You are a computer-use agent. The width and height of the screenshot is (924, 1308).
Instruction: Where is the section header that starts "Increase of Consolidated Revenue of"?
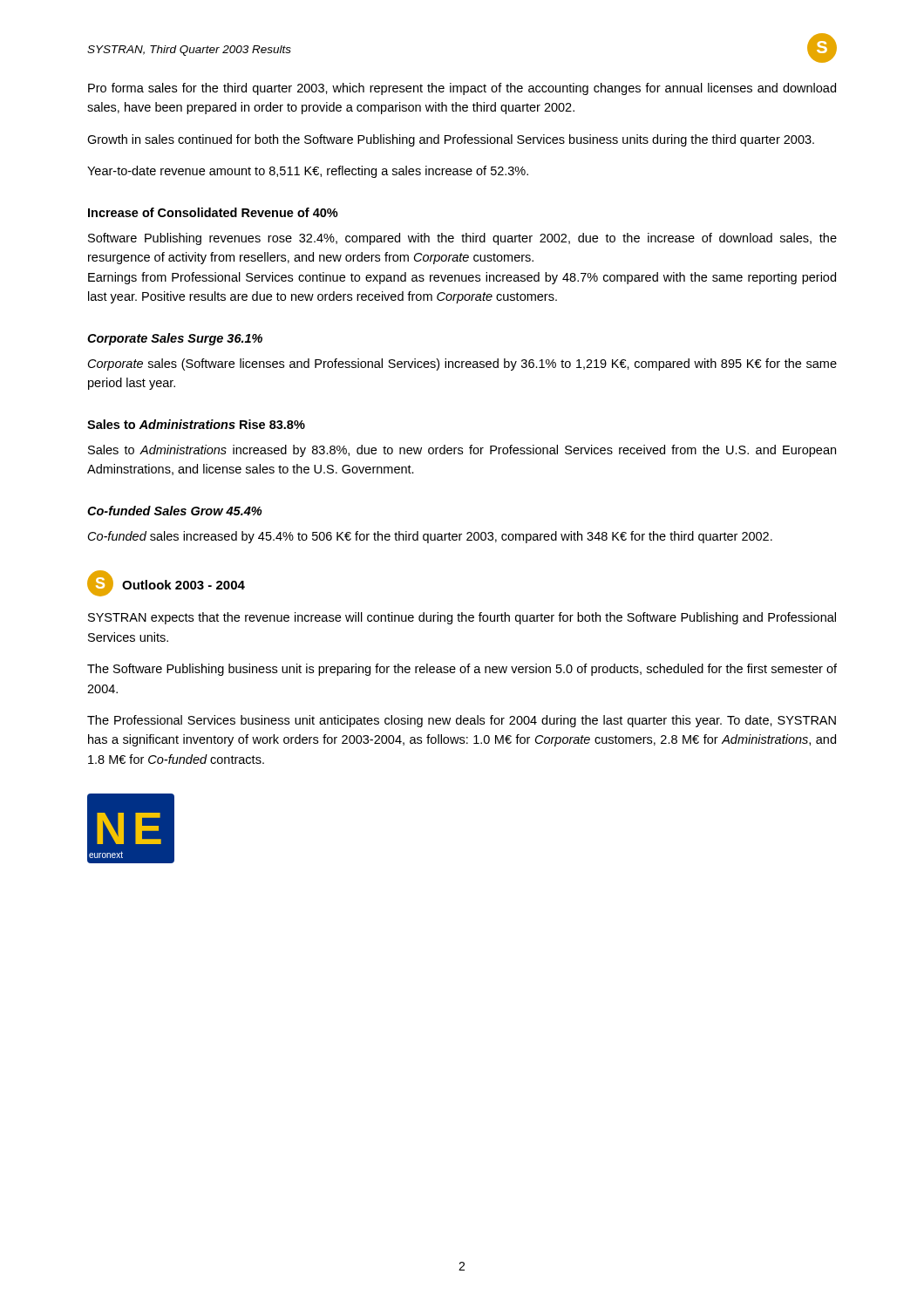(213, 213)
